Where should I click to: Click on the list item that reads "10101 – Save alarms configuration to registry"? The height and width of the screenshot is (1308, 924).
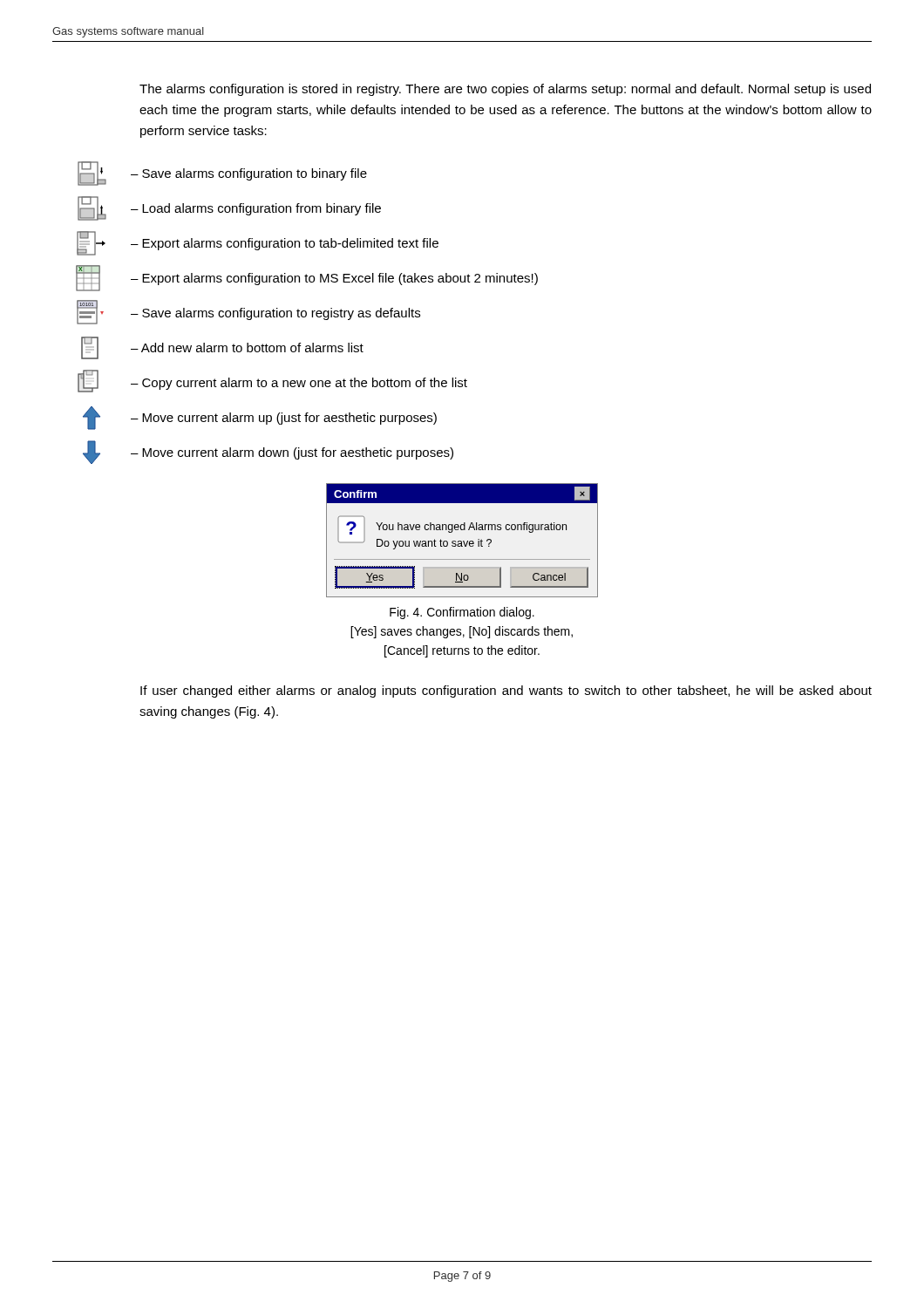click(248, 312)
